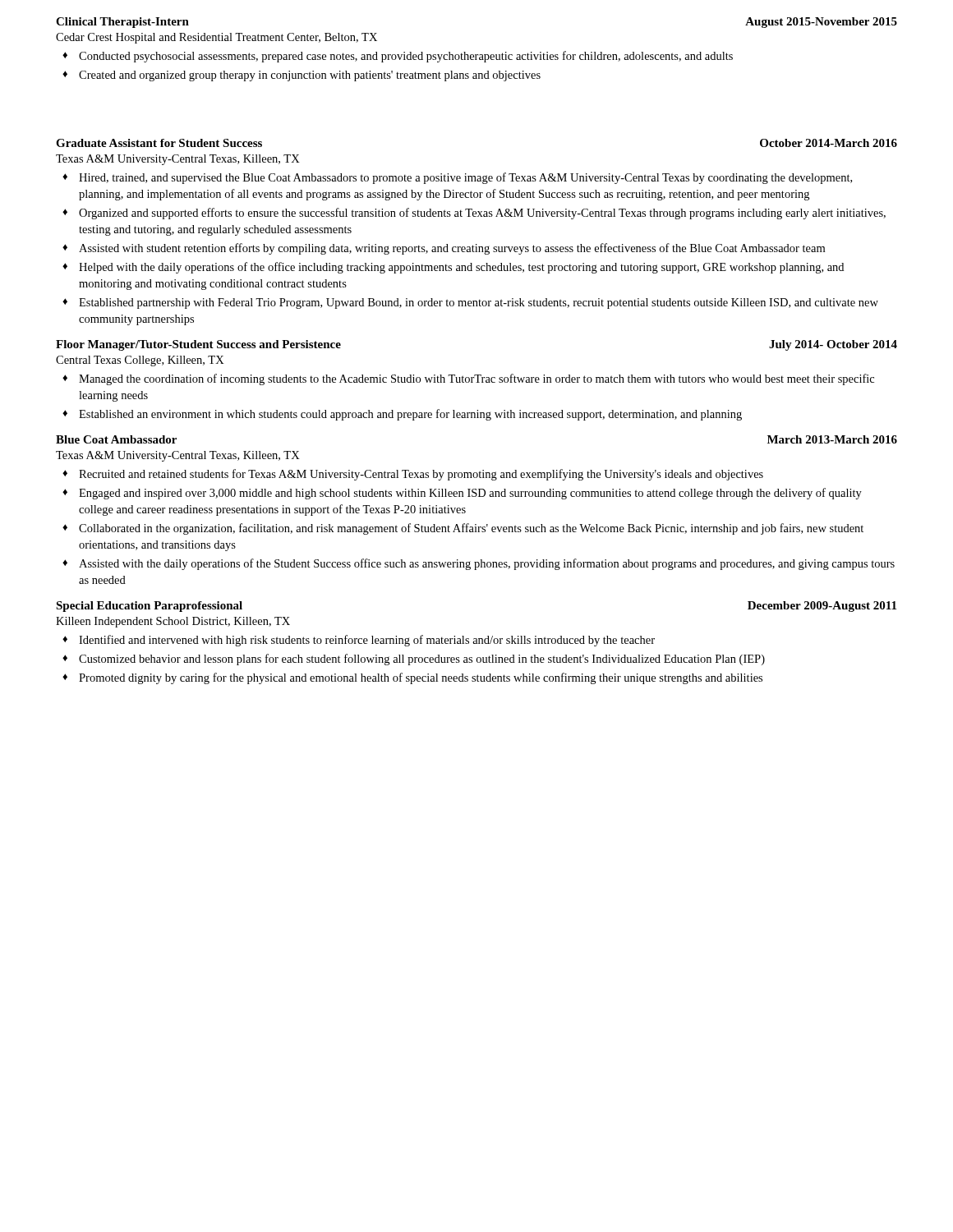Find the list item that reads "Conducted psychosocial assessments, prepared case notes, and"
Image resolution: width=953 pixels, height=1232 pixels.
click(x=406, y=56)
